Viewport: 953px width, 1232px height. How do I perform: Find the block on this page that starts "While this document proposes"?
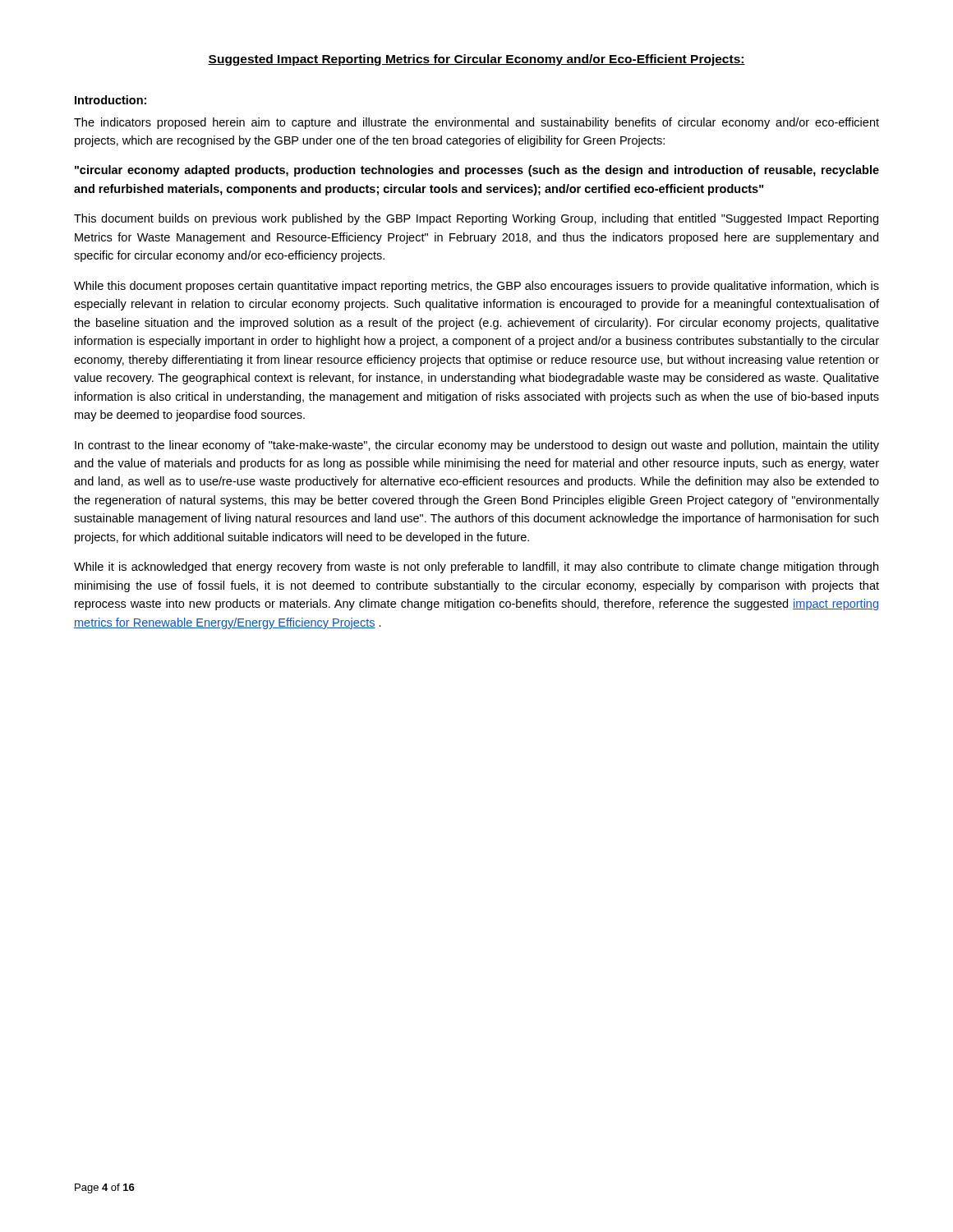[476, 350]
